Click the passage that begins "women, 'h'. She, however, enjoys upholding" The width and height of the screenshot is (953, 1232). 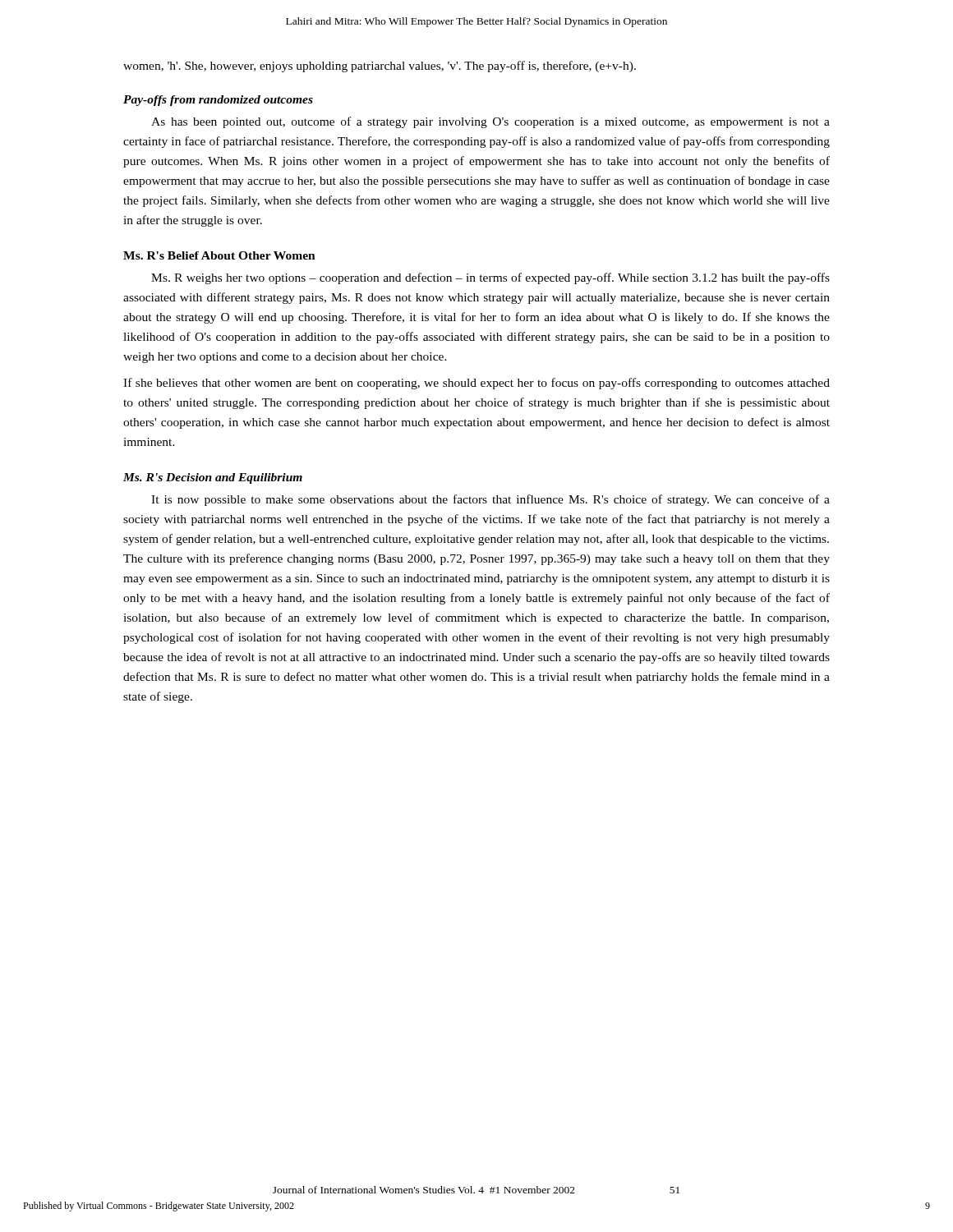coord(476,66)
